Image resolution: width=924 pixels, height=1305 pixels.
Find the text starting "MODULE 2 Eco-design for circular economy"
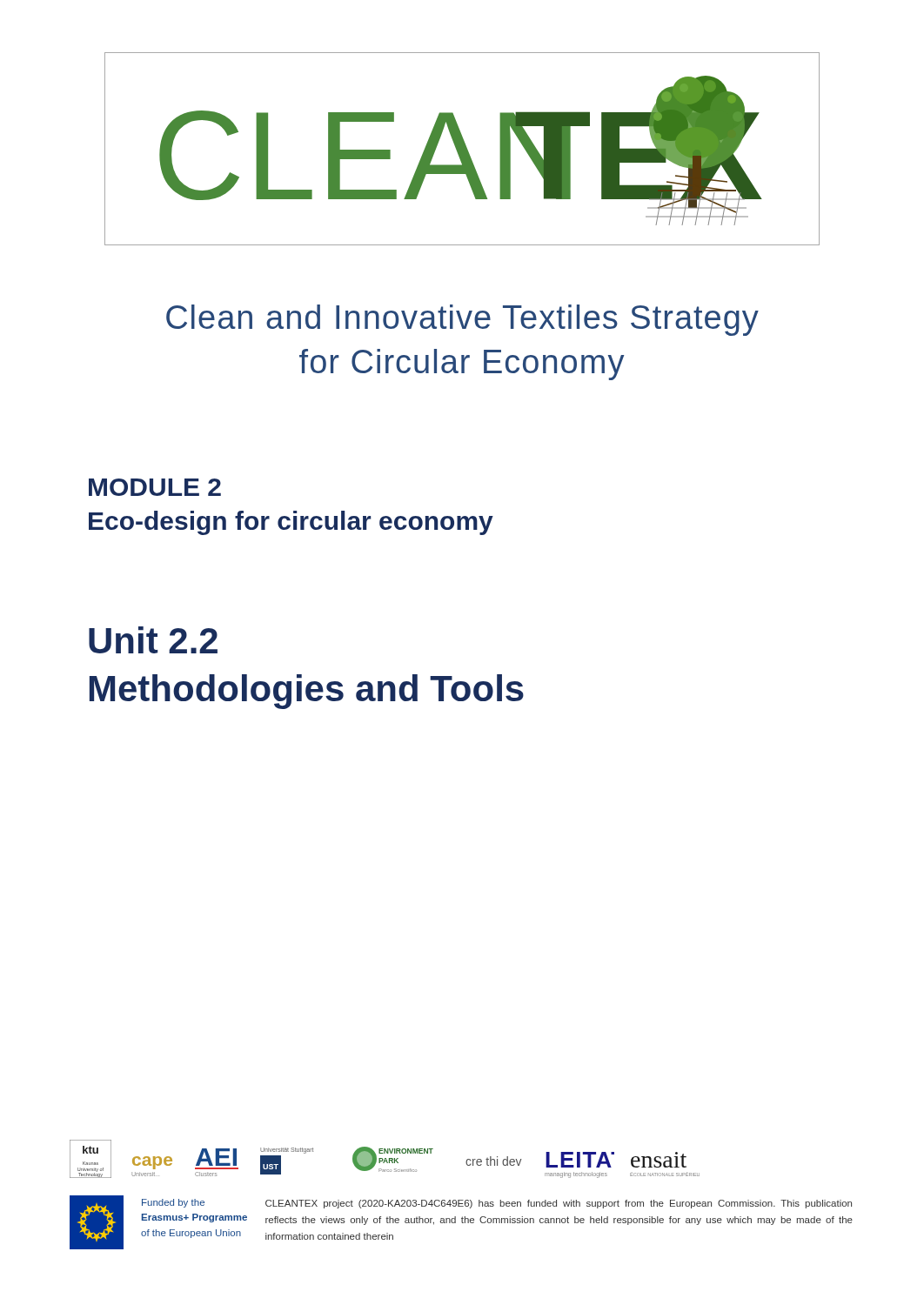click(x=290, y=504)
